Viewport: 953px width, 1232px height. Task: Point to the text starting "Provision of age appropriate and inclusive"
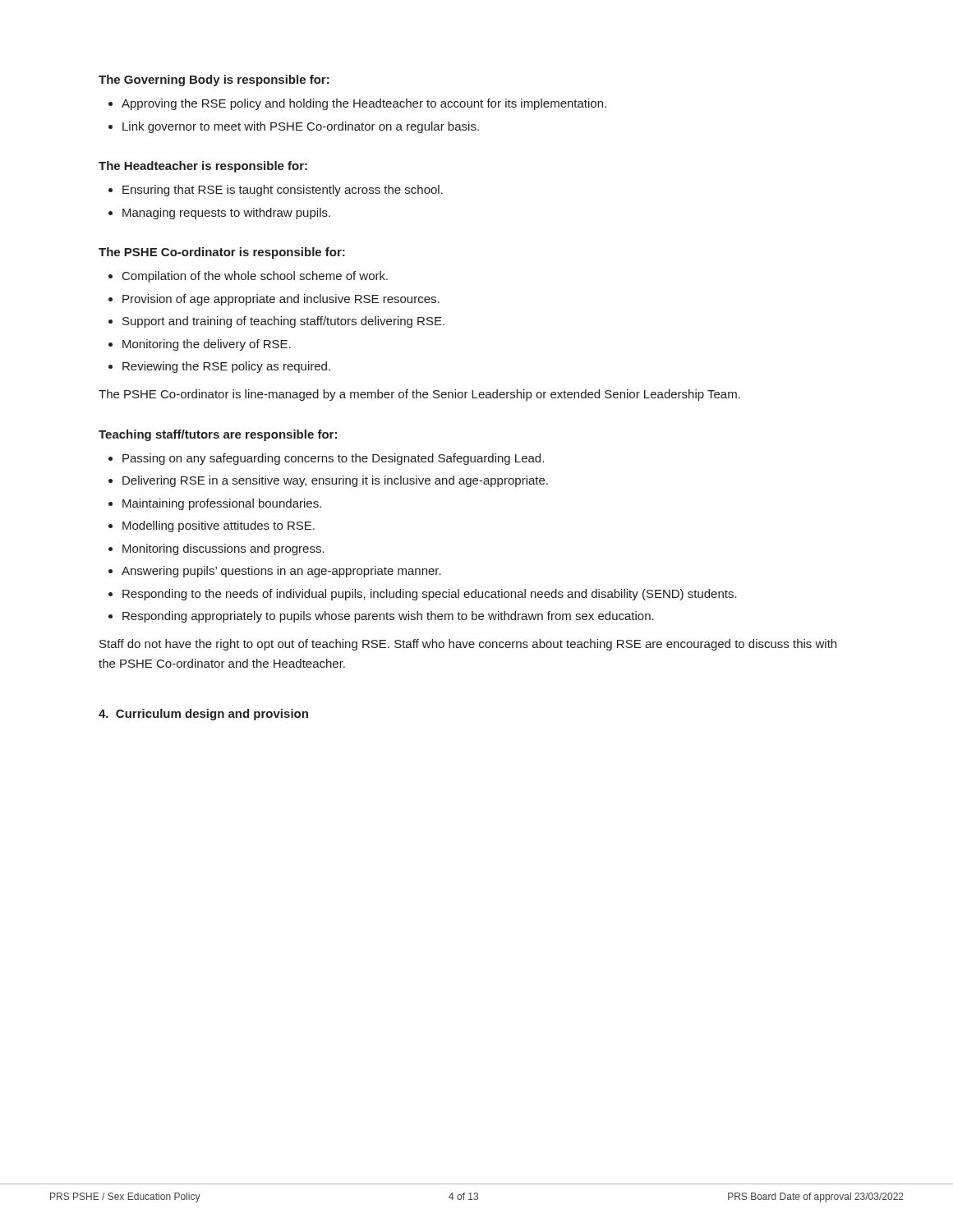281,300
